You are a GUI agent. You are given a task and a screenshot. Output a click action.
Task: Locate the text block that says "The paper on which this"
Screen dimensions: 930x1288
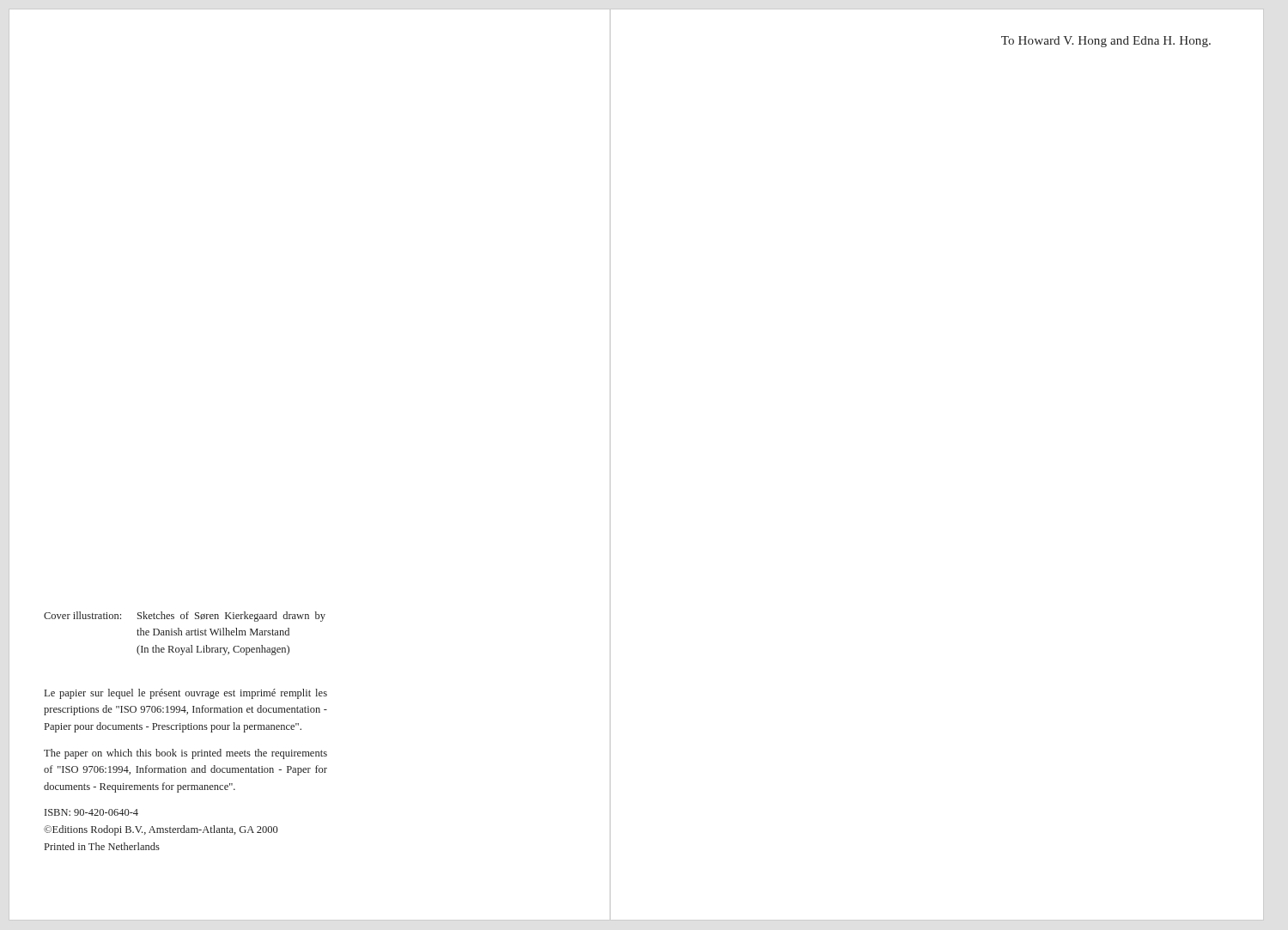[x=185, y=770]
